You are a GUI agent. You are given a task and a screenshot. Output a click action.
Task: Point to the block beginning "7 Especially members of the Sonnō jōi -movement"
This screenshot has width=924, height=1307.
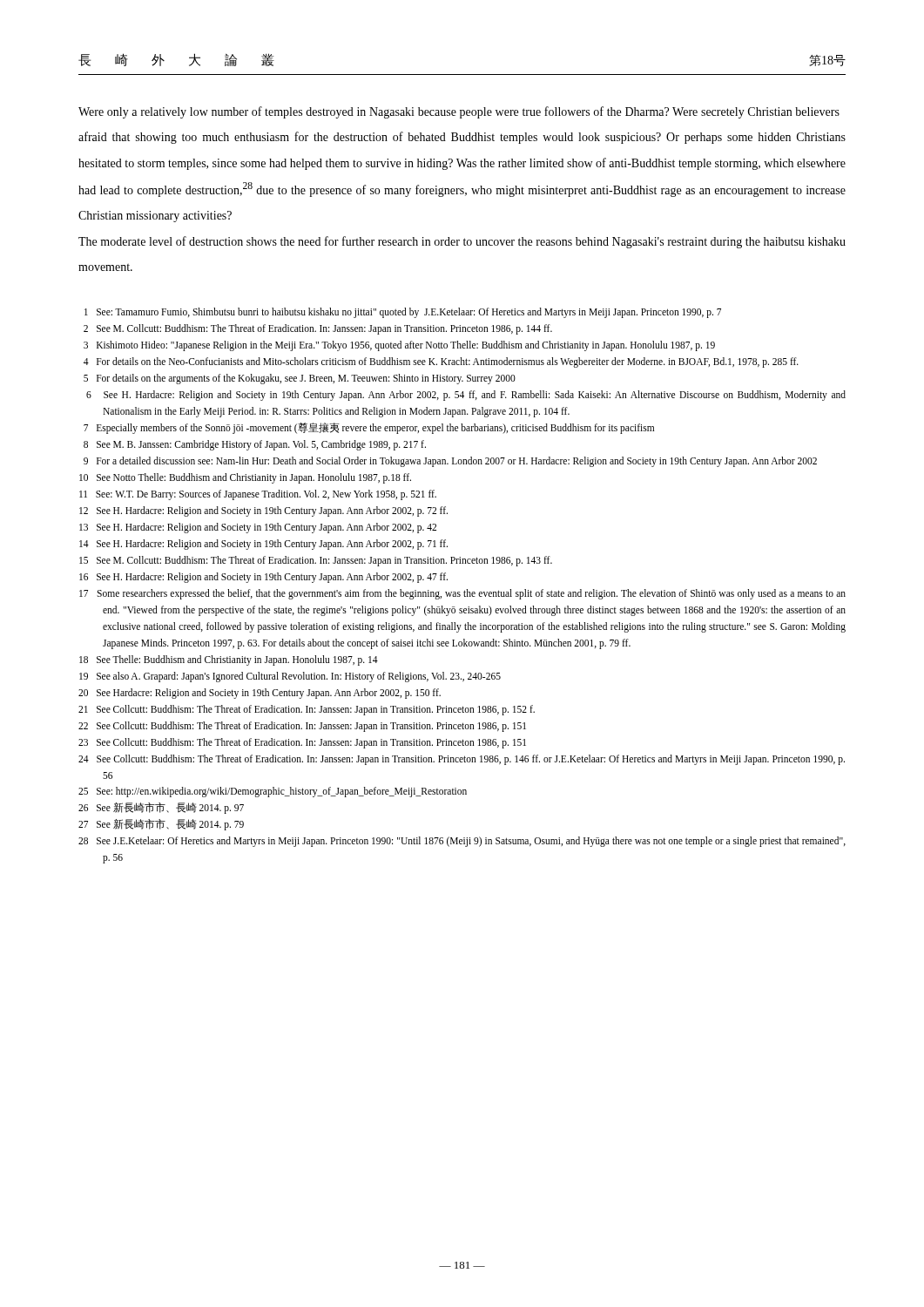click(366, 428)
